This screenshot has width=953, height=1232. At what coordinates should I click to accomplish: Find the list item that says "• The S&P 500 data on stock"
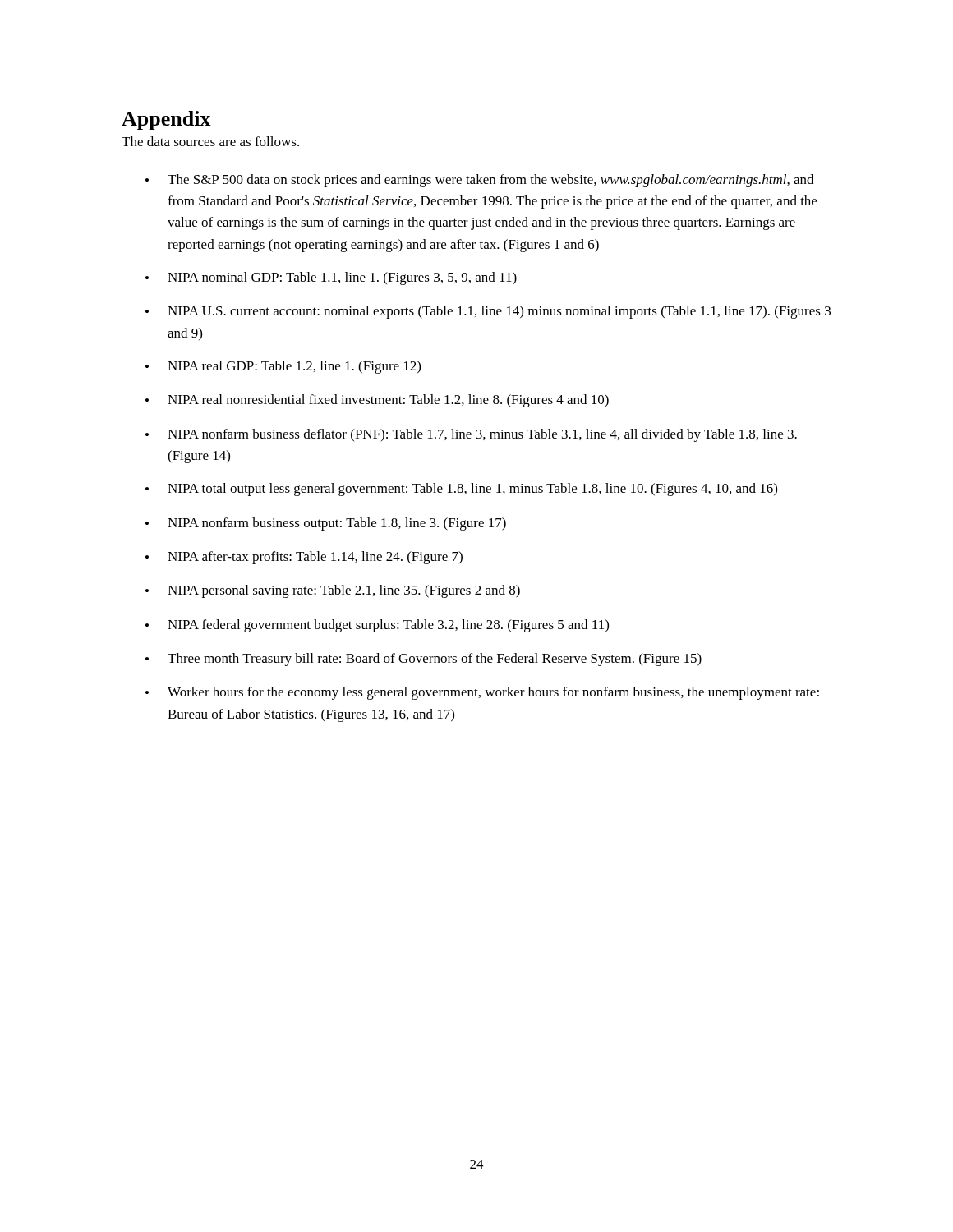488,212
